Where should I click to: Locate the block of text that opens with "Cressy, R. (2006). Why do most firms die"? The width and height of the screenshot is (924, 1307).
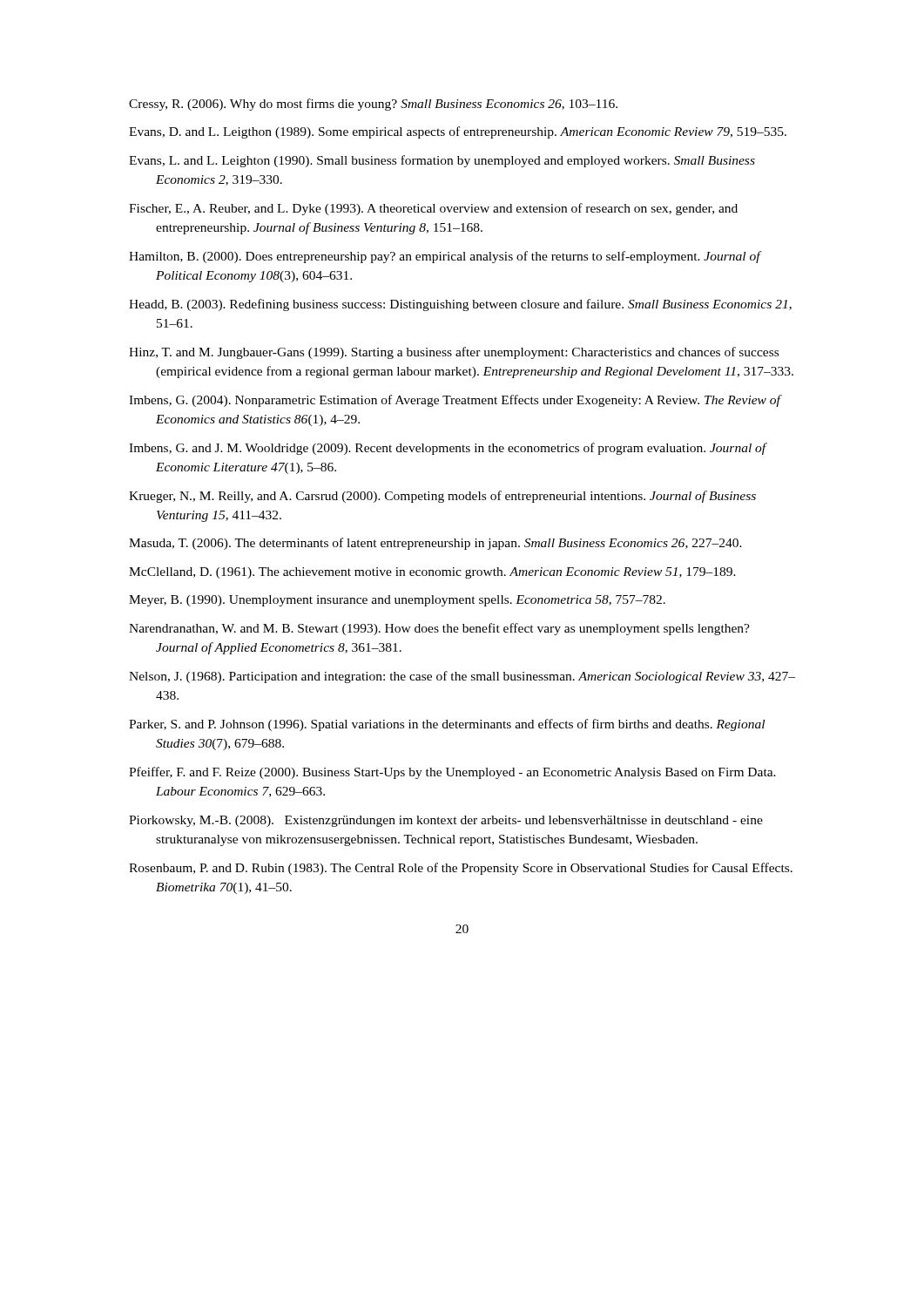(374, 104)
